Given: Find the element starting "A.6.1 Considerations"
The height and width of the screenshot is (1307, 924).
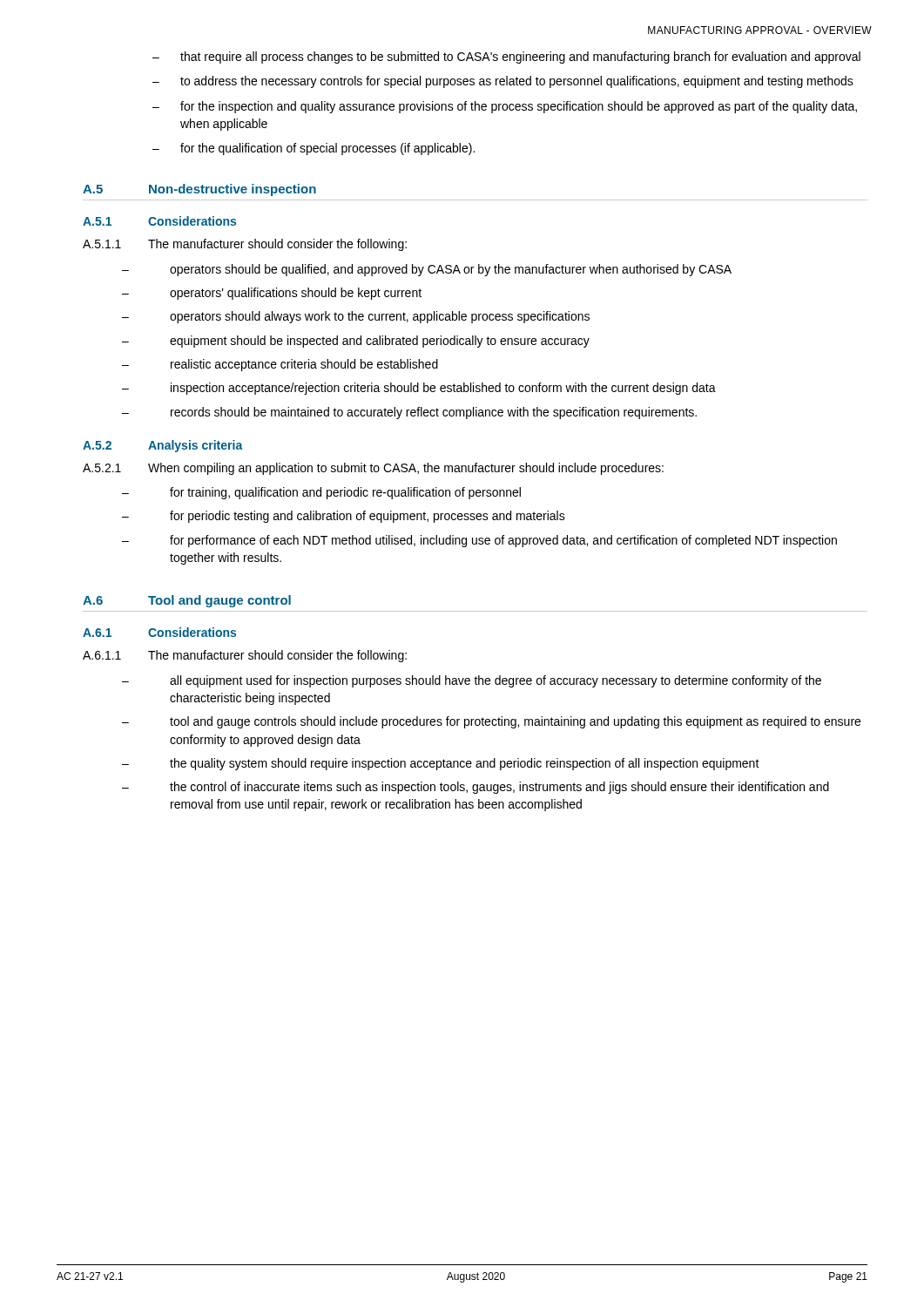Looking at the screenshot, I should 160,633.
